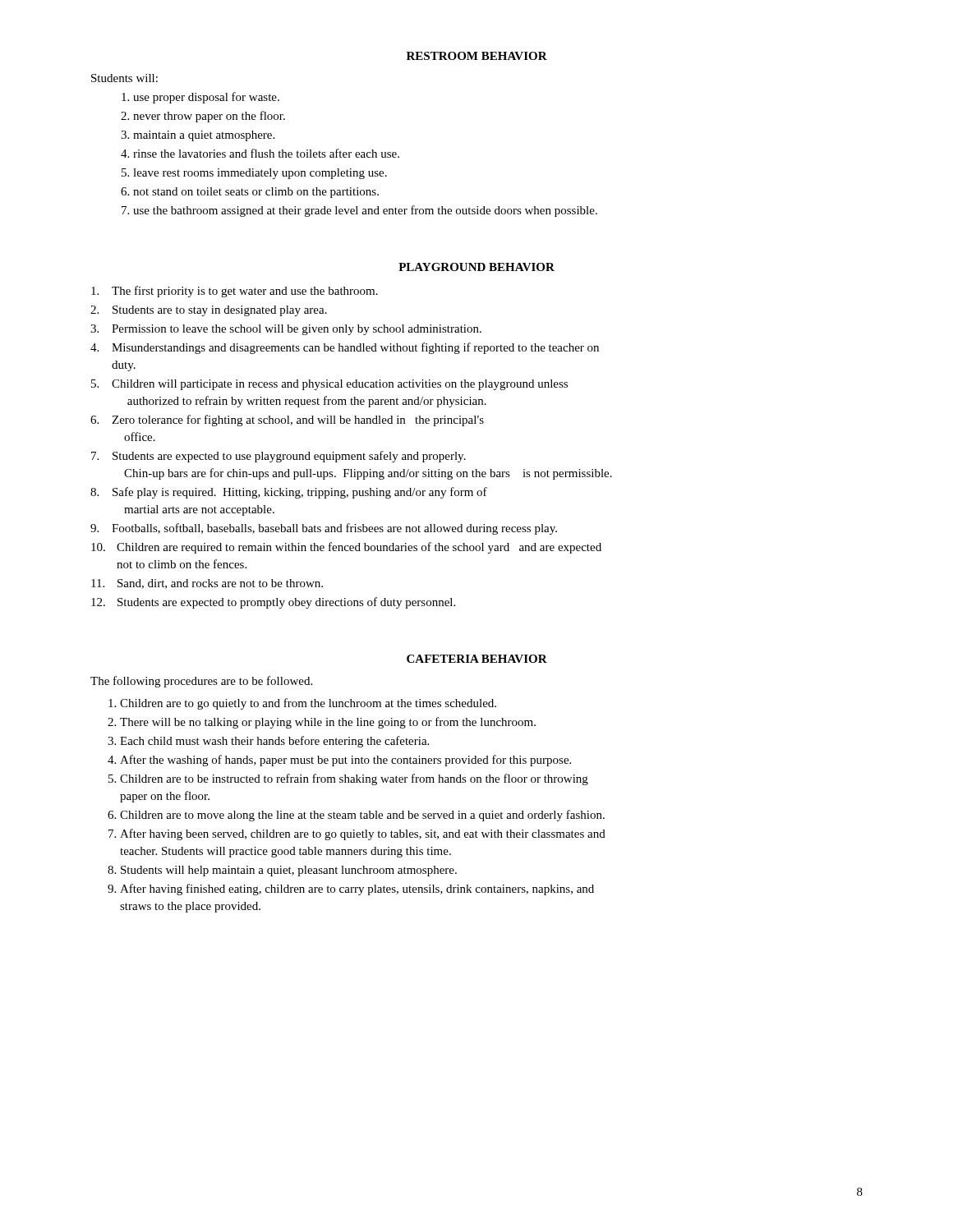The image size is (953, 1232).
Task: Point to the block beginning "Students will help maintain"
Action: point(289,871)
